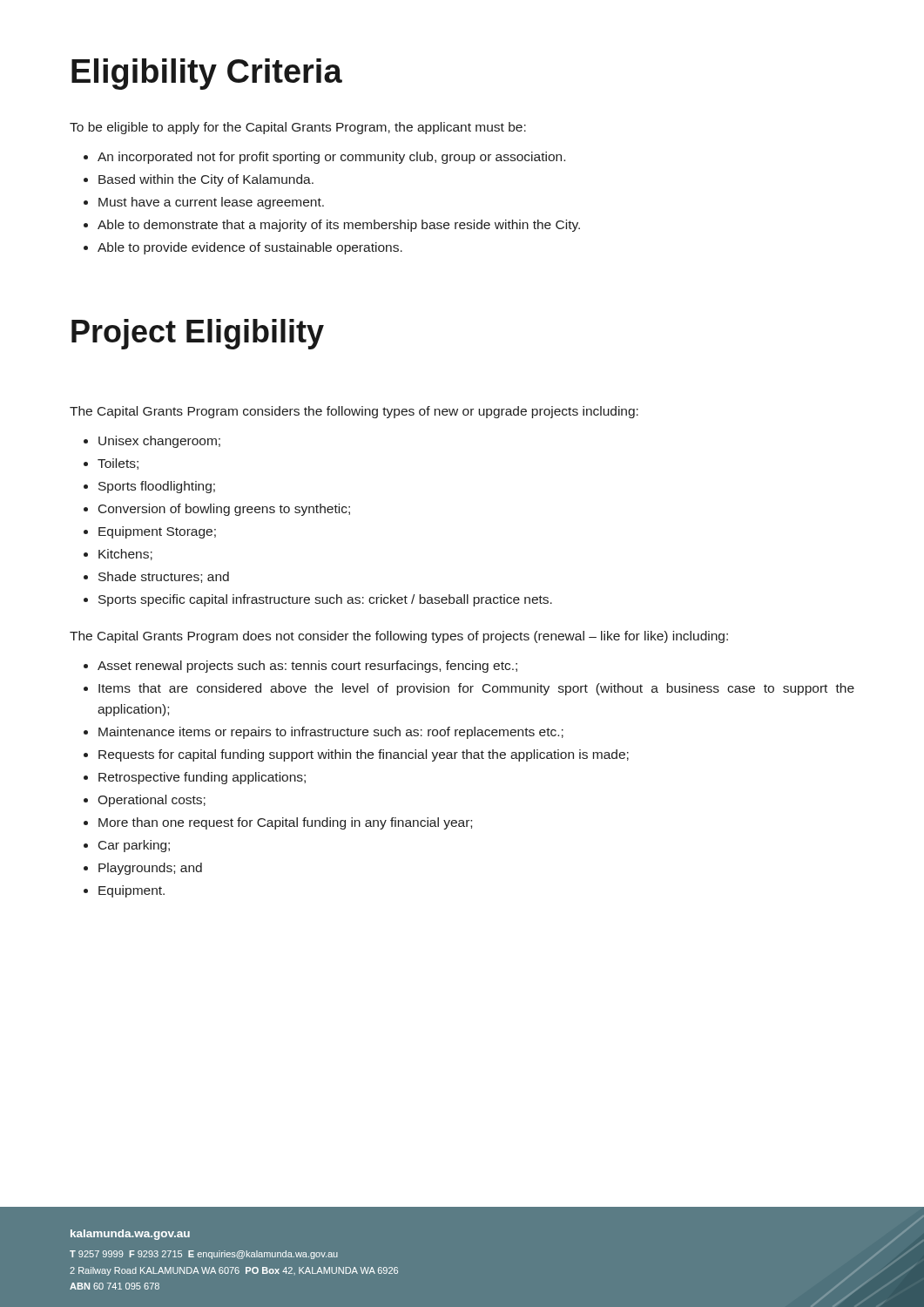
Task: Find the text starting "To be eligible to apply"
Action: pyautogui.click(x=462, y=127)
